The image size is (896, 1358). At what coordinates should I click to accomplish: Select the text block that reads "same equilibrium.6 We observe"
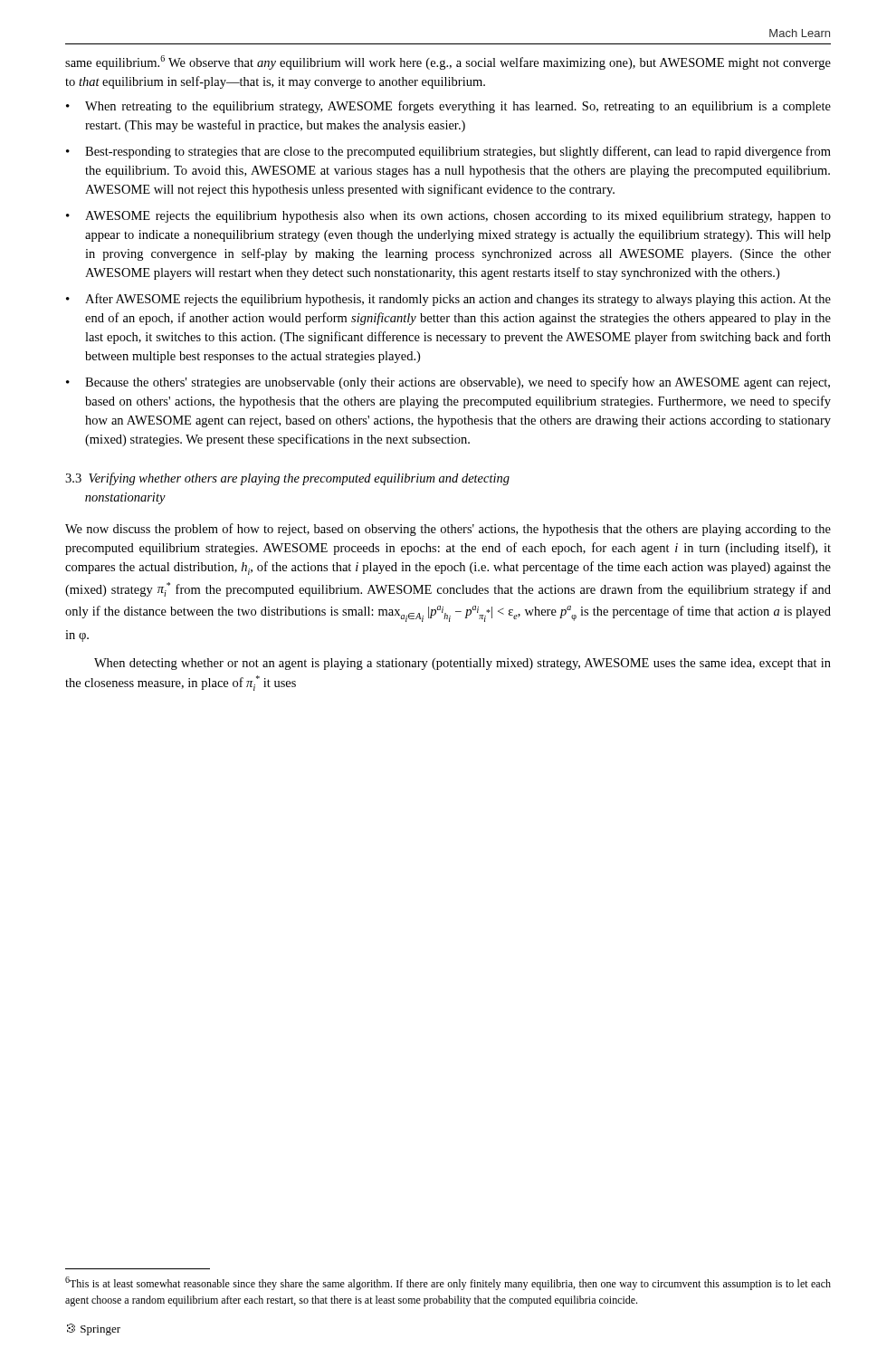point(448,71)
